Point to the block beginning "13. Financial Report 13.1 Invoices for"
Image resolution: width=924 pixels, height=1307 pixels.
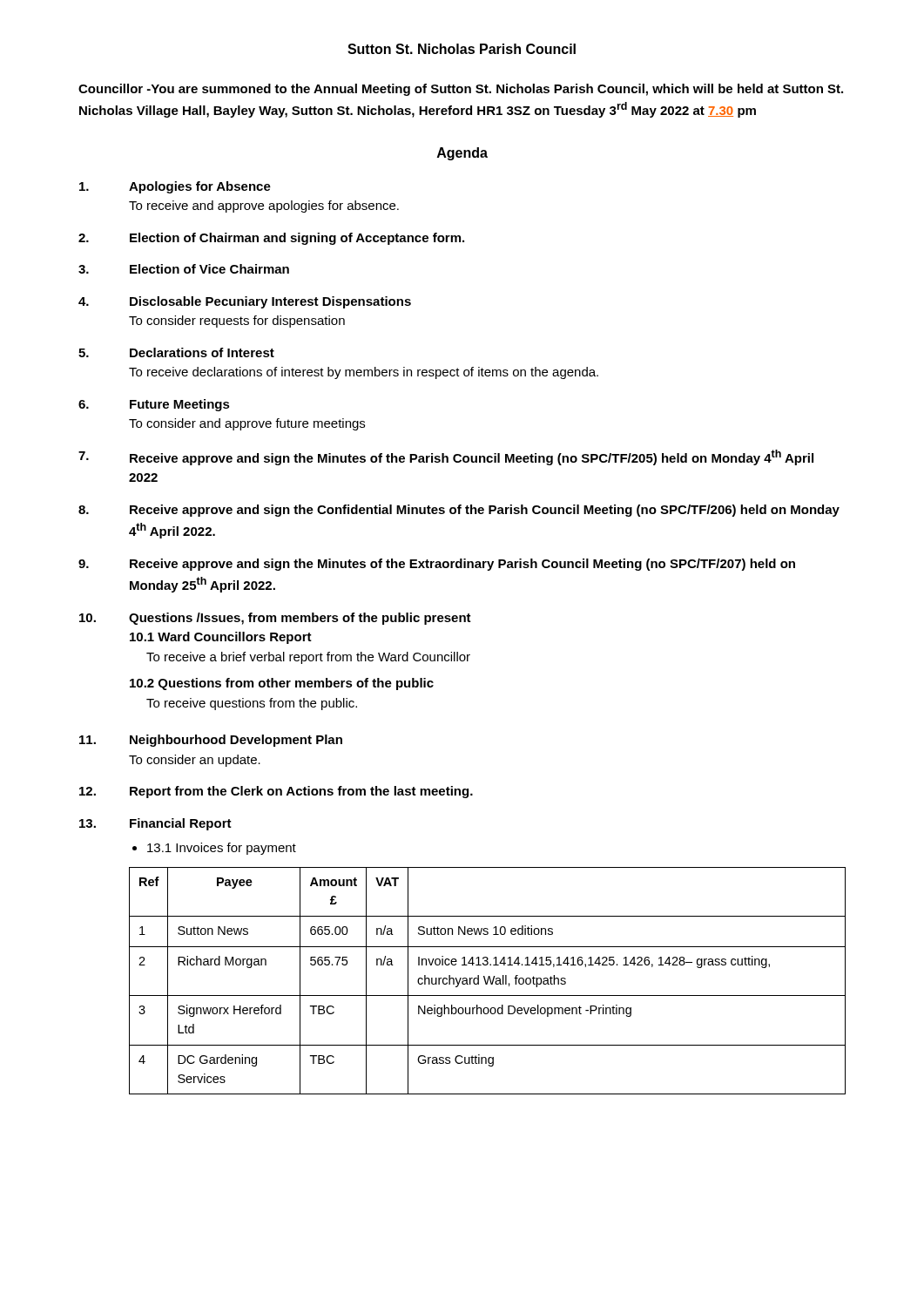pyautogui.click(x=462, y=954)
